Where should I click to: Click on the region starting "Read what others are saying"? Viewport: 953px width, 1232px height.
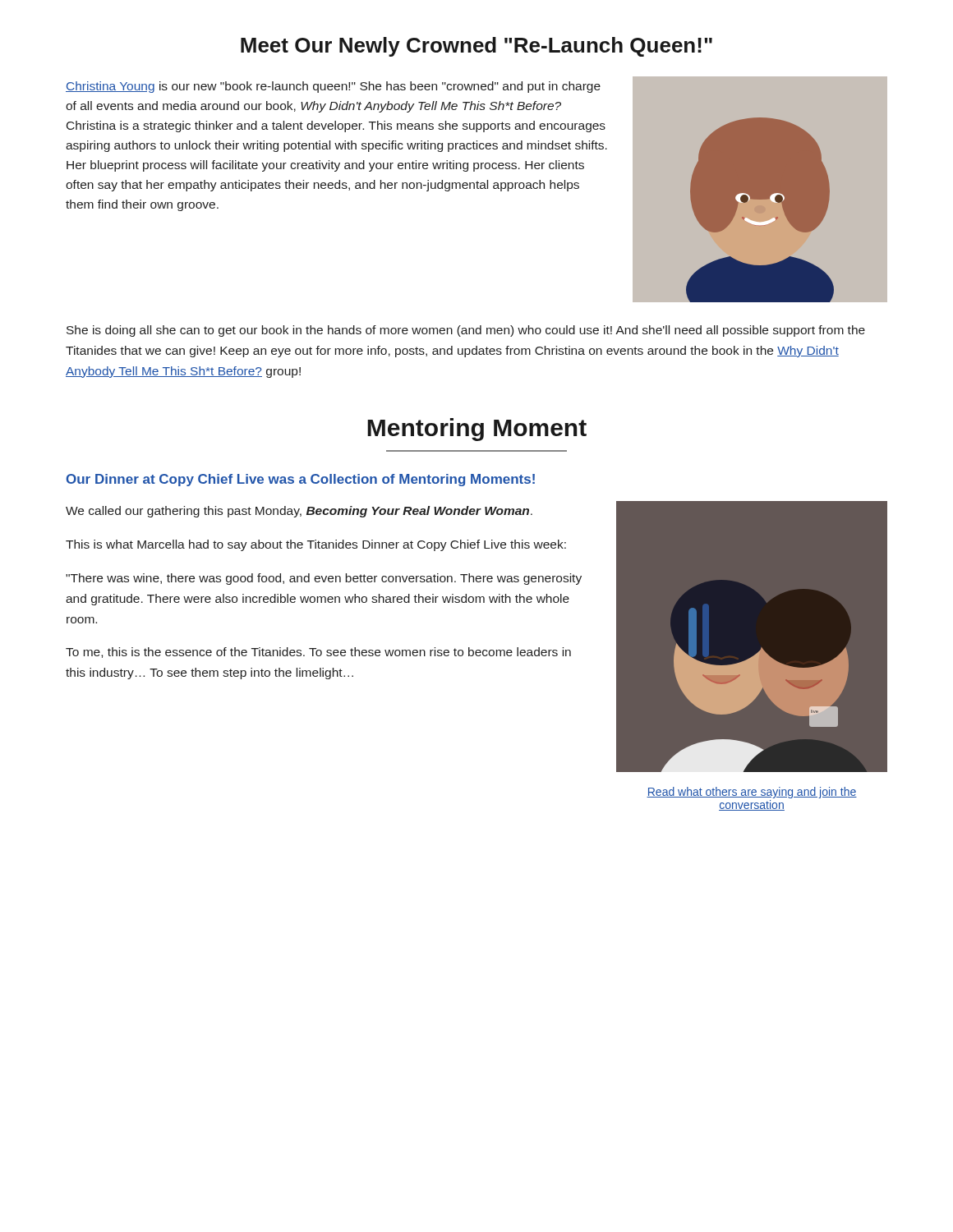(752, 799)
